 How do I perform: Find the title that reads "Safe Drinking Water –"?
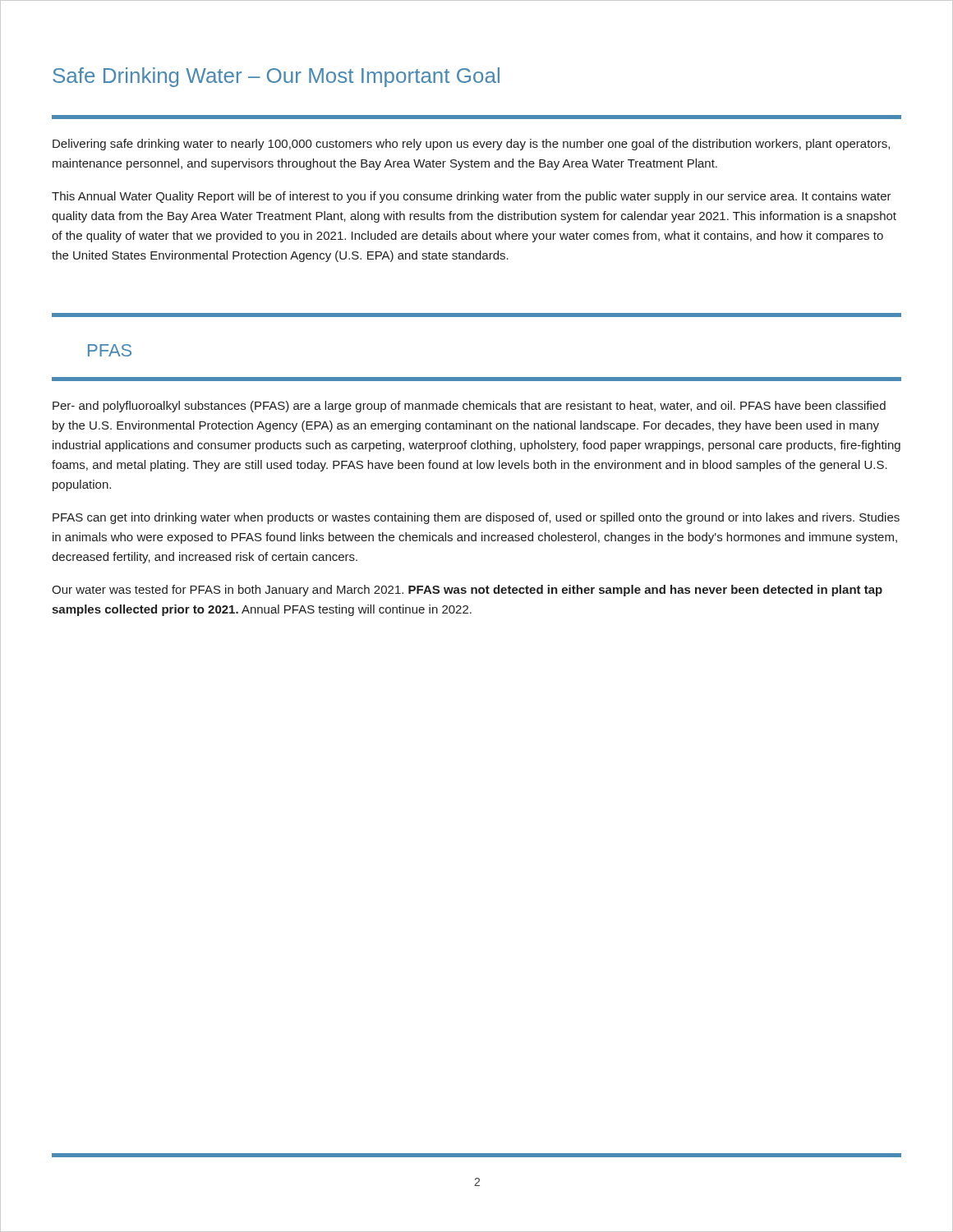point(476,76)
